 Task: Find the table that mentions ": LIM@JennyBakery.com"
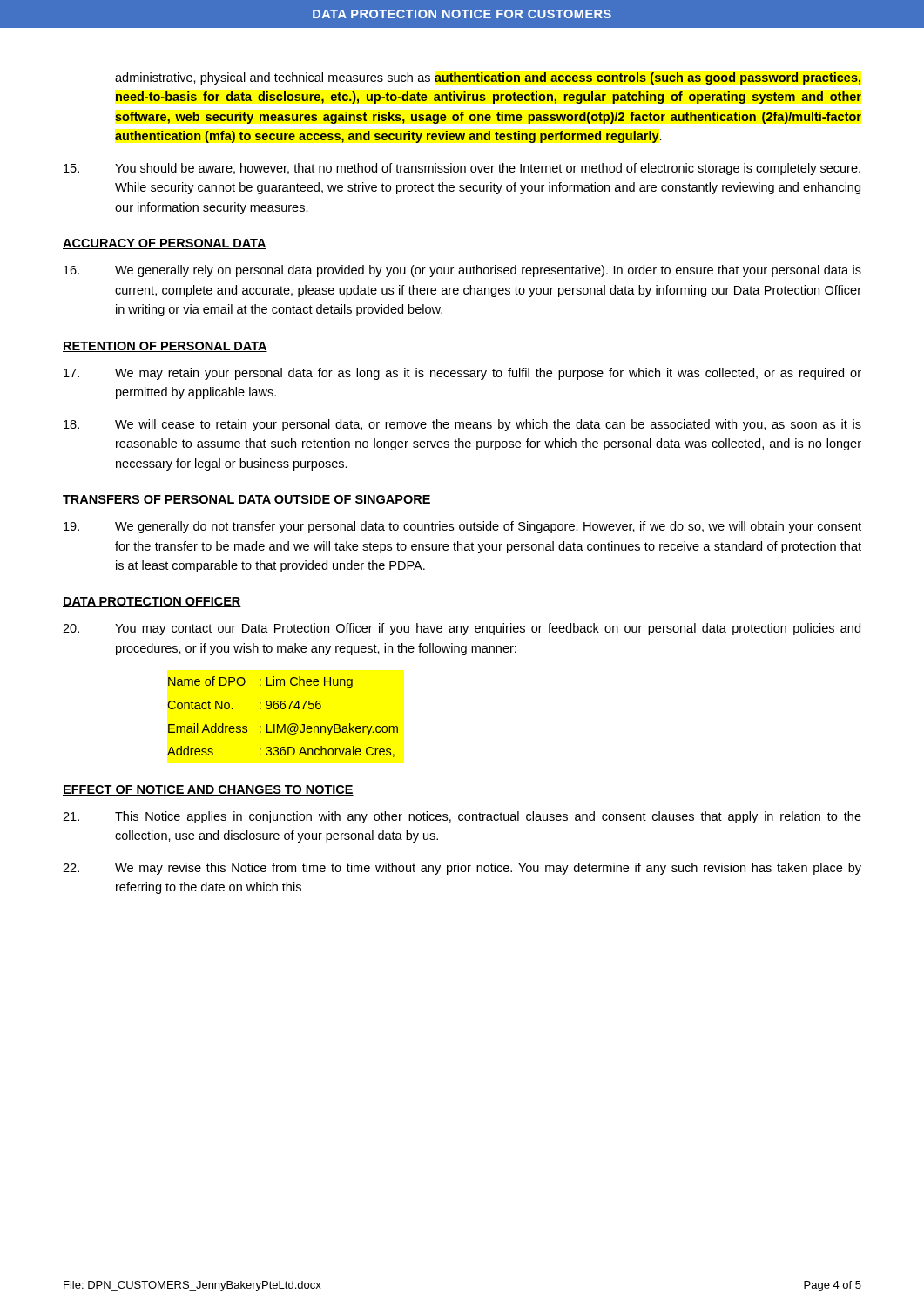488,717
